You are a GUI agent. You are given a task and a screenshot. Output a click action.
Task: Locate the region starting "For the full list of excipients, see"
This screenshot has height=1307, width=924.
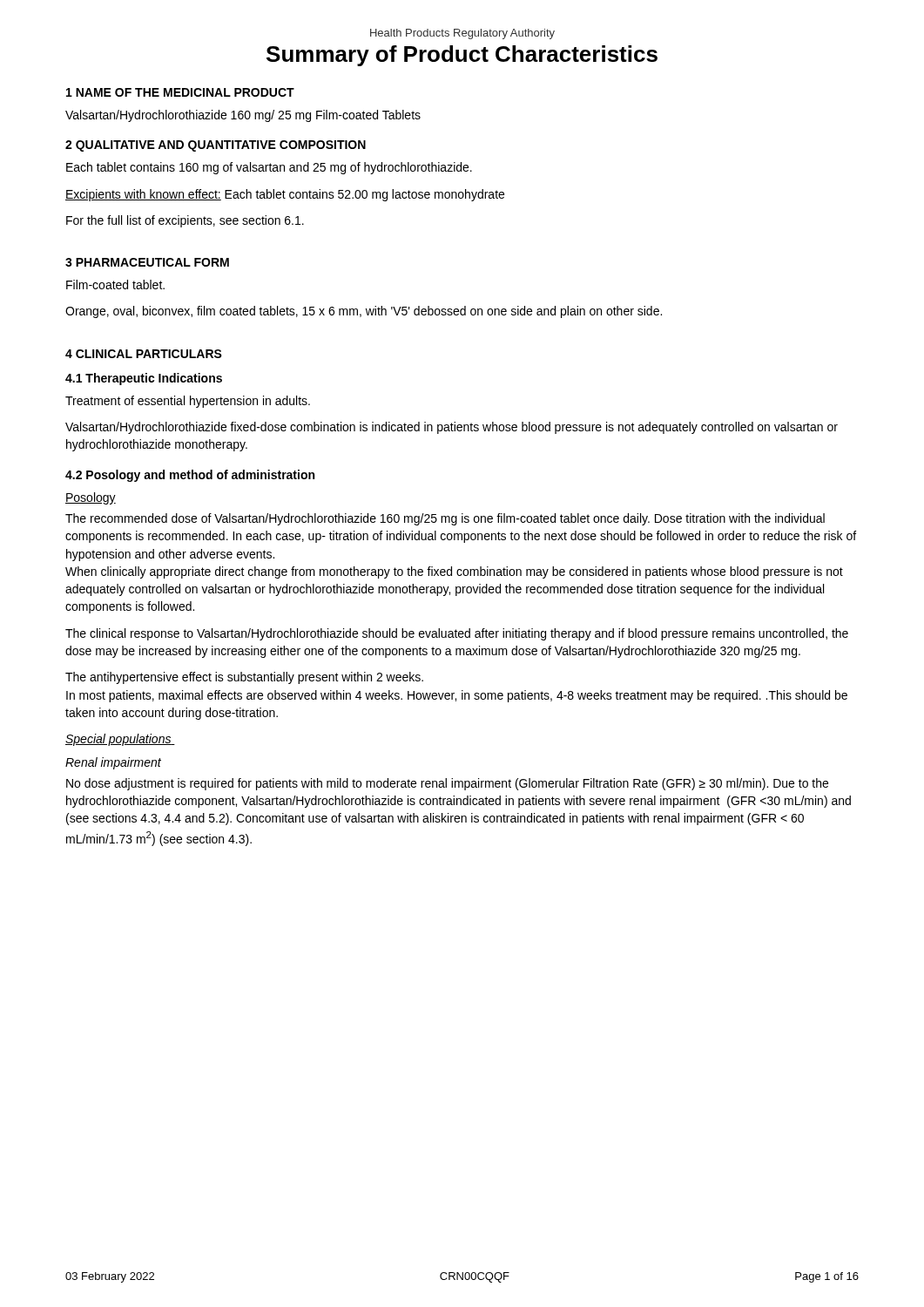[x=185, y=220]
